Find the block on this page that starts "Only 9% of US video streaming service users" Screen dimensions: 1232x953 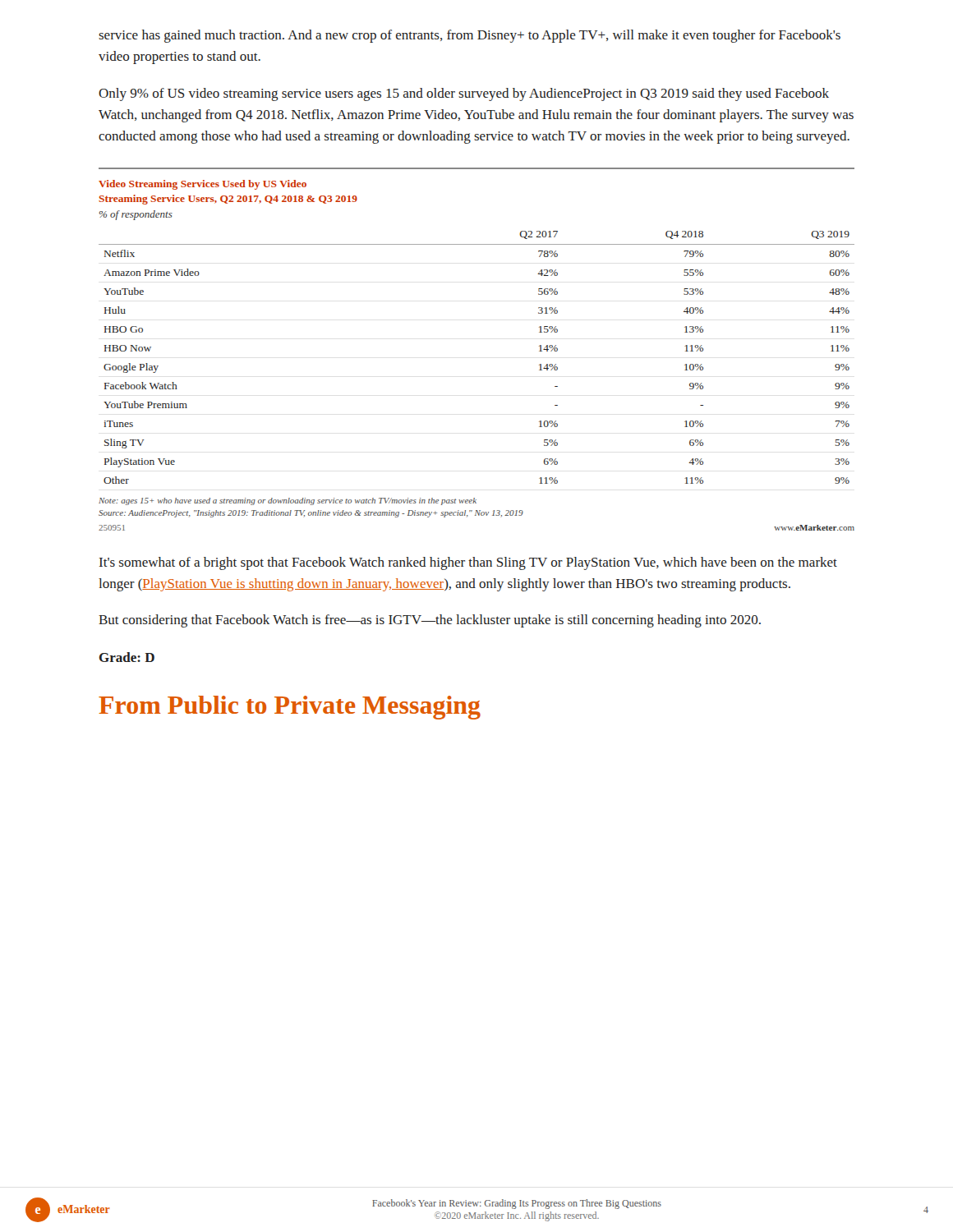coord(476,115)
